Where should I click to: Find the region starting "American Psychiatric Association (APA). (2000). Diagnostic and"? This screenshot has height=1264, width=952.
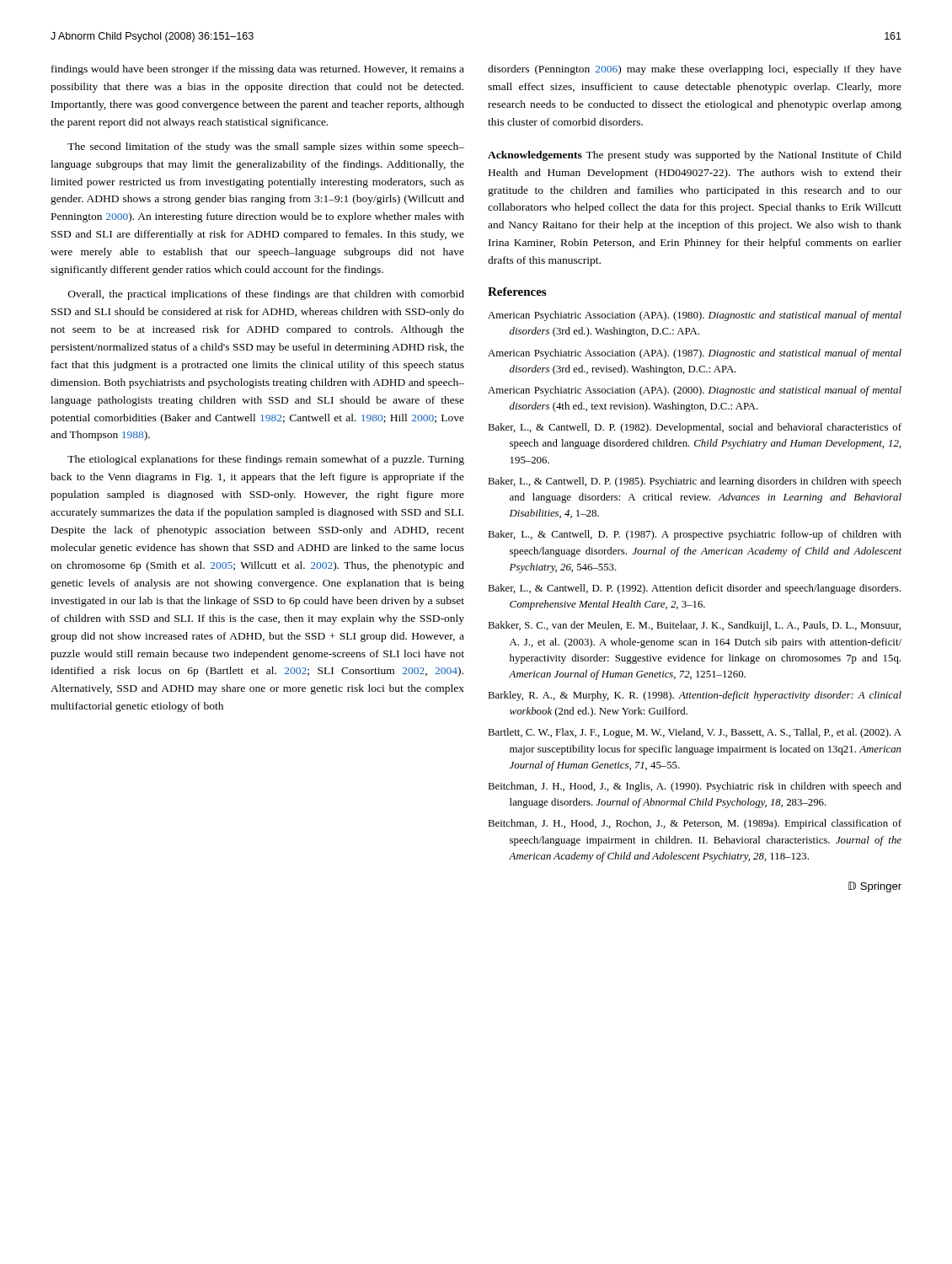click(695, 398)
